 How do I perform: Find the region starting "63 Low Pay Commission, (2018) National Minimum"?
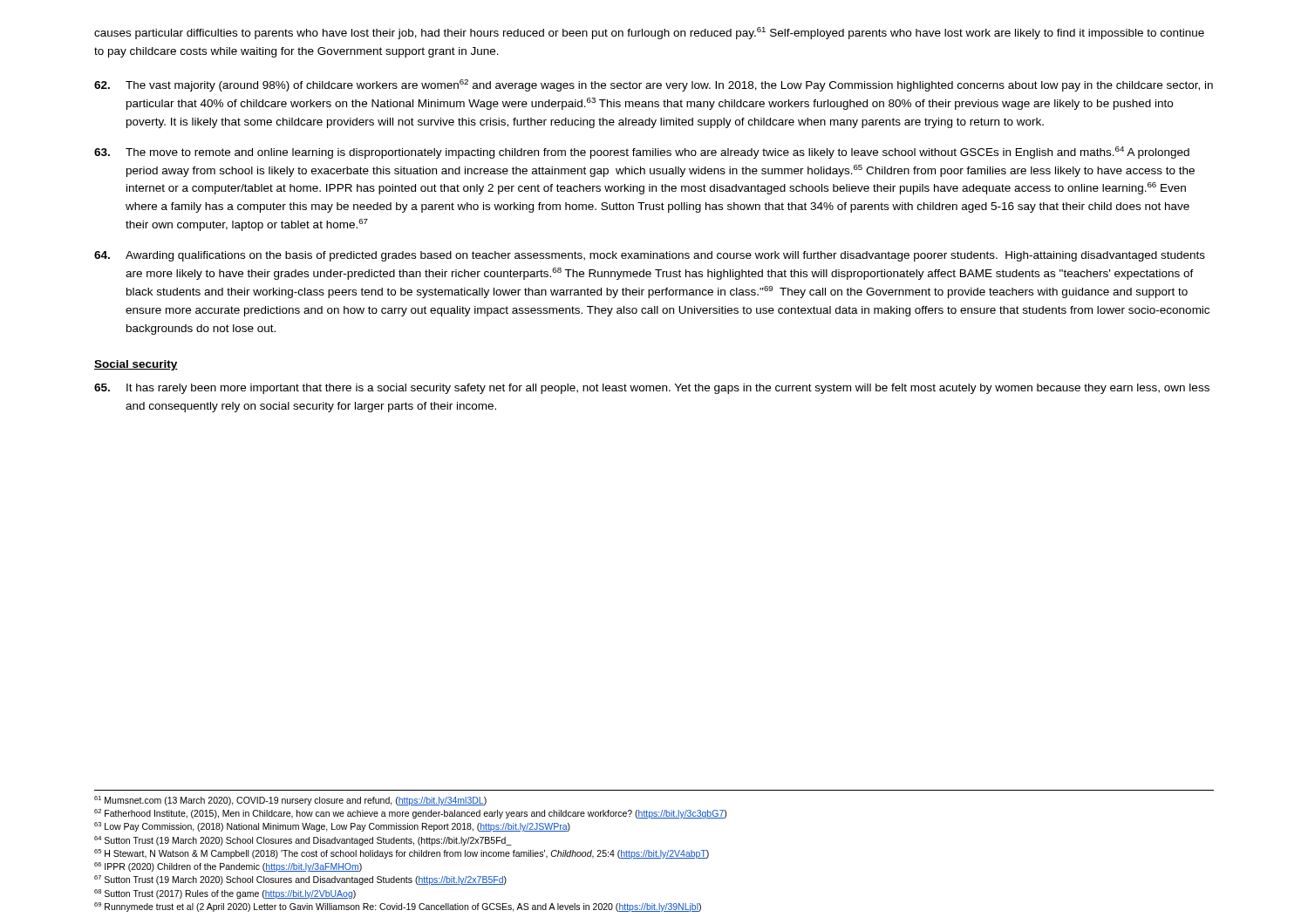point(332,826)
